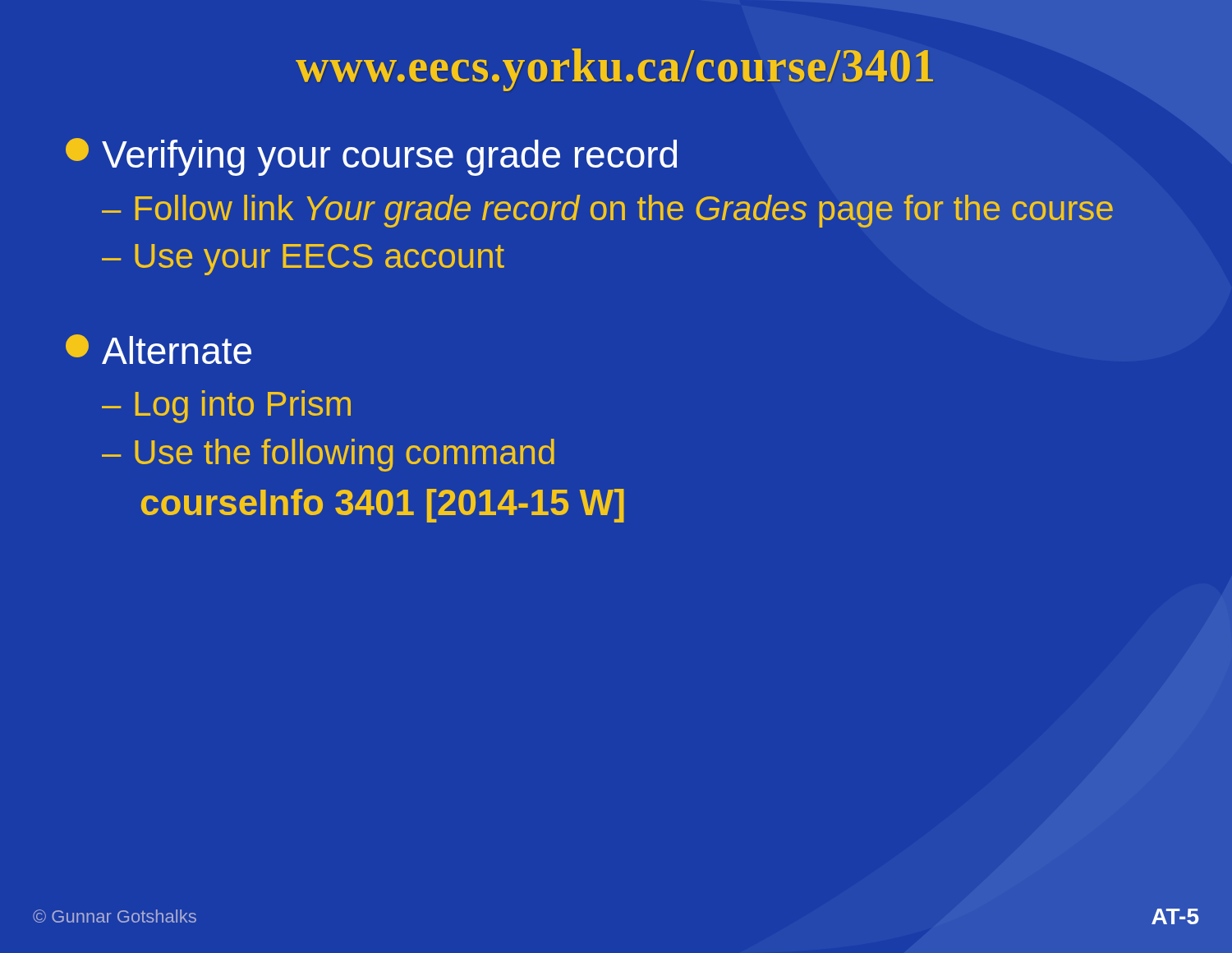Find the text with the text "courseInfo 3401 [2014-15 W]"
Viewport: 1232px width, 953px height.
pyautogui.click(x=383, y=502)
